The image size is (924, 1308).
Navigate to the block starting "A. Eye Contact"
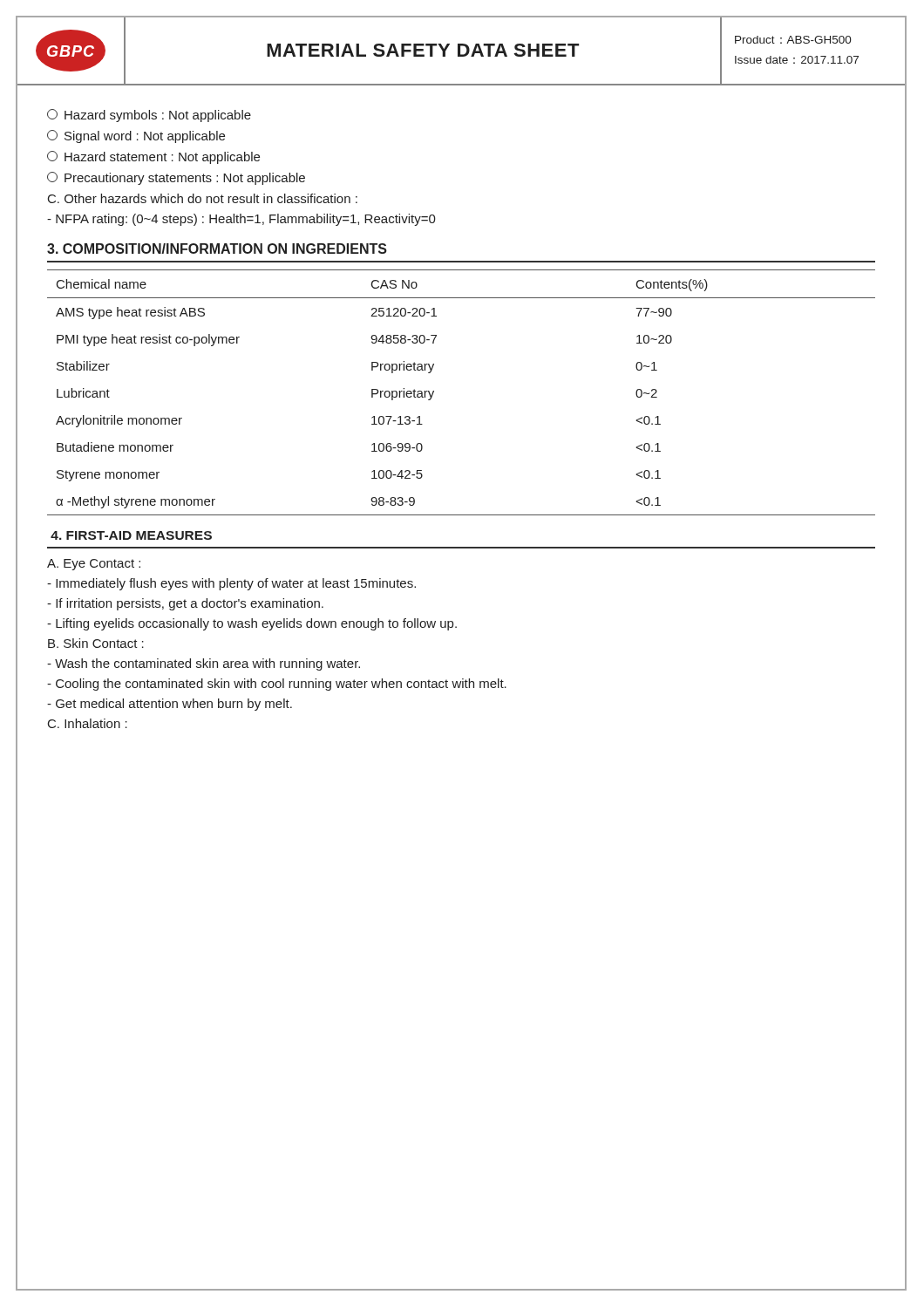(94, 563)
